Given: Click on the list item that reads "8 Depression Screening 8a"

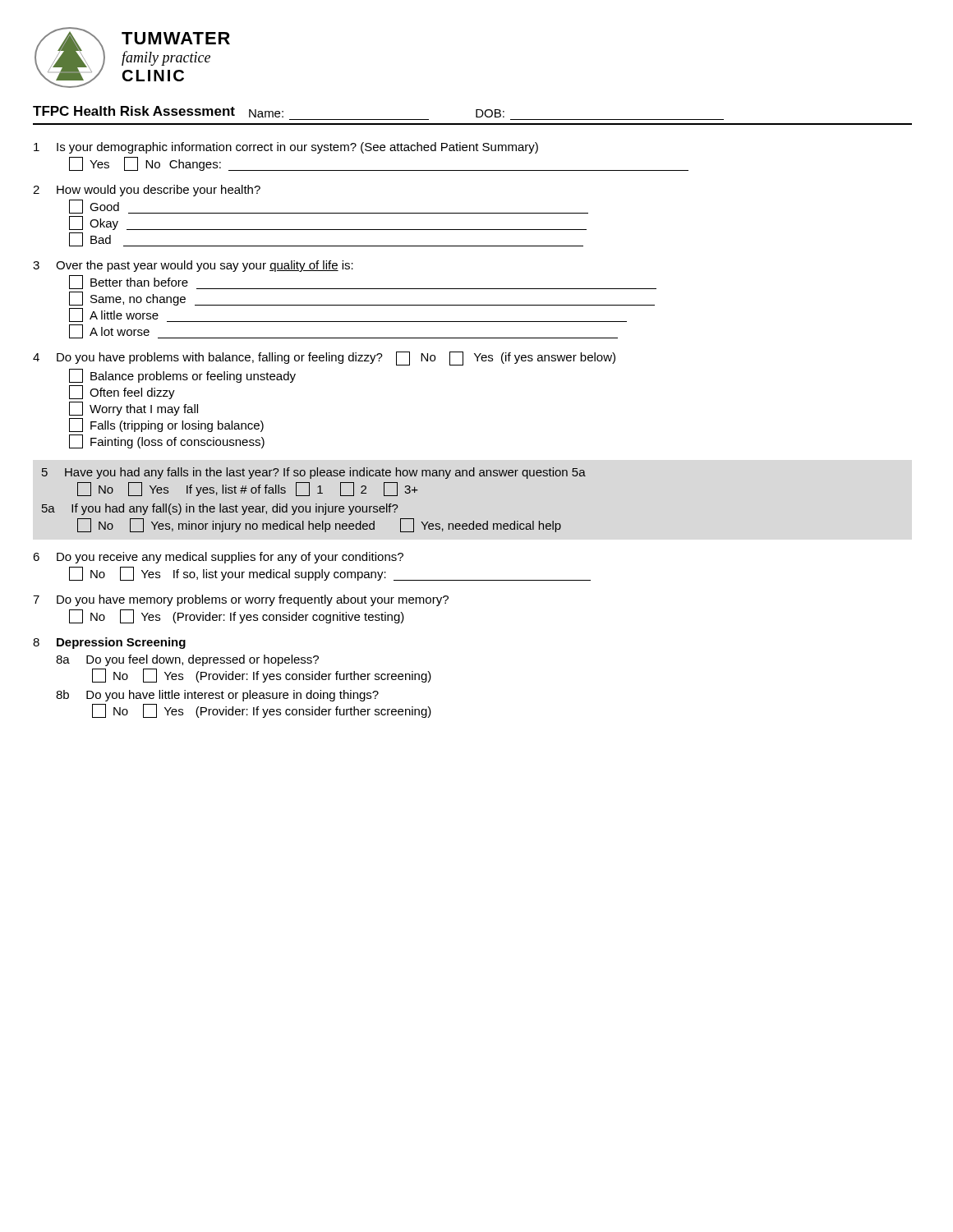Looking at the screenshot, I should [x=109, y=643].
